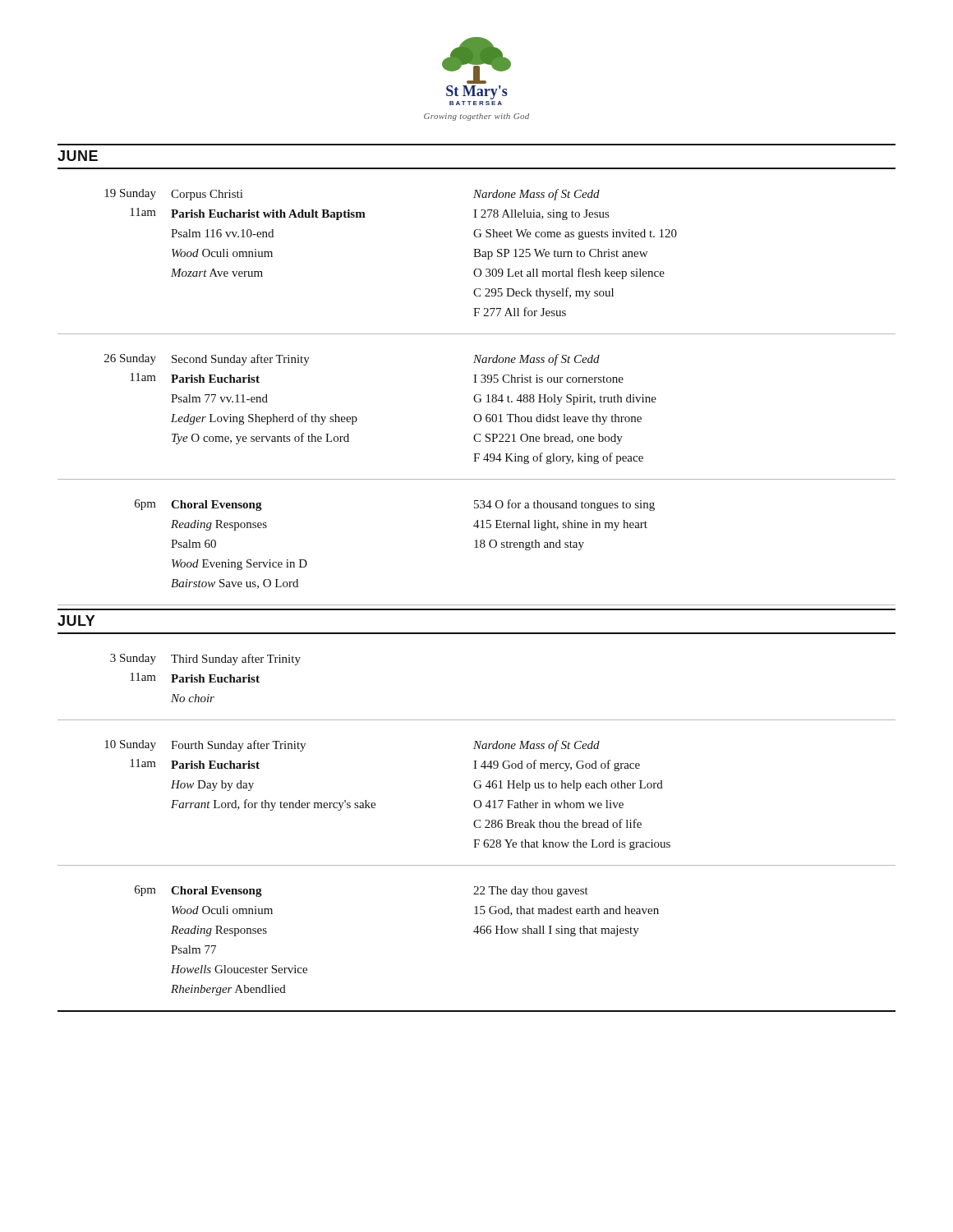
Task: Locate the block of text that opens with "6pm Choral Evensong Wood"
Action: coord(476,940)
